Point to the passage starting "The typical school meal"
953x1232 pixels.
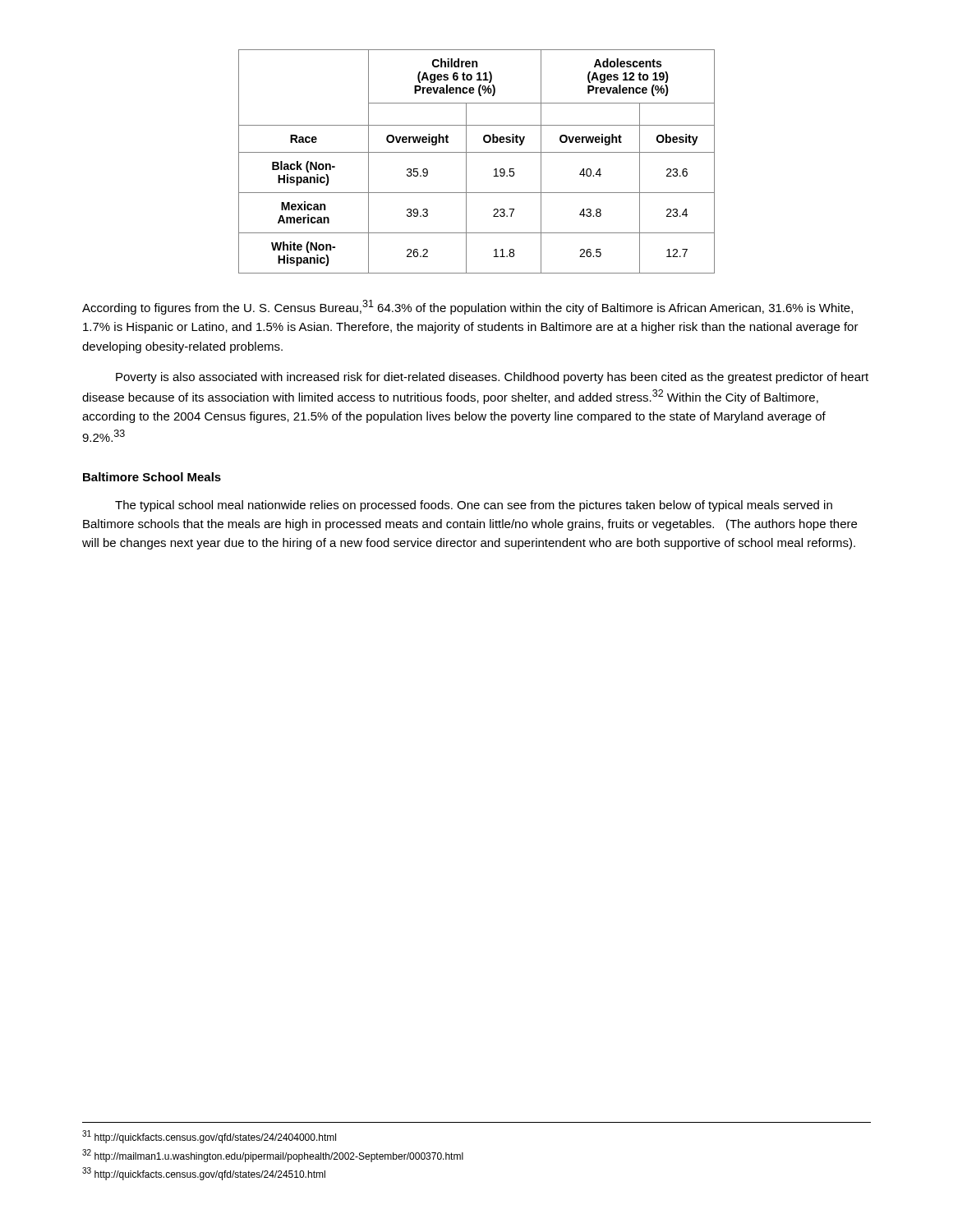[x=470, y=524]
